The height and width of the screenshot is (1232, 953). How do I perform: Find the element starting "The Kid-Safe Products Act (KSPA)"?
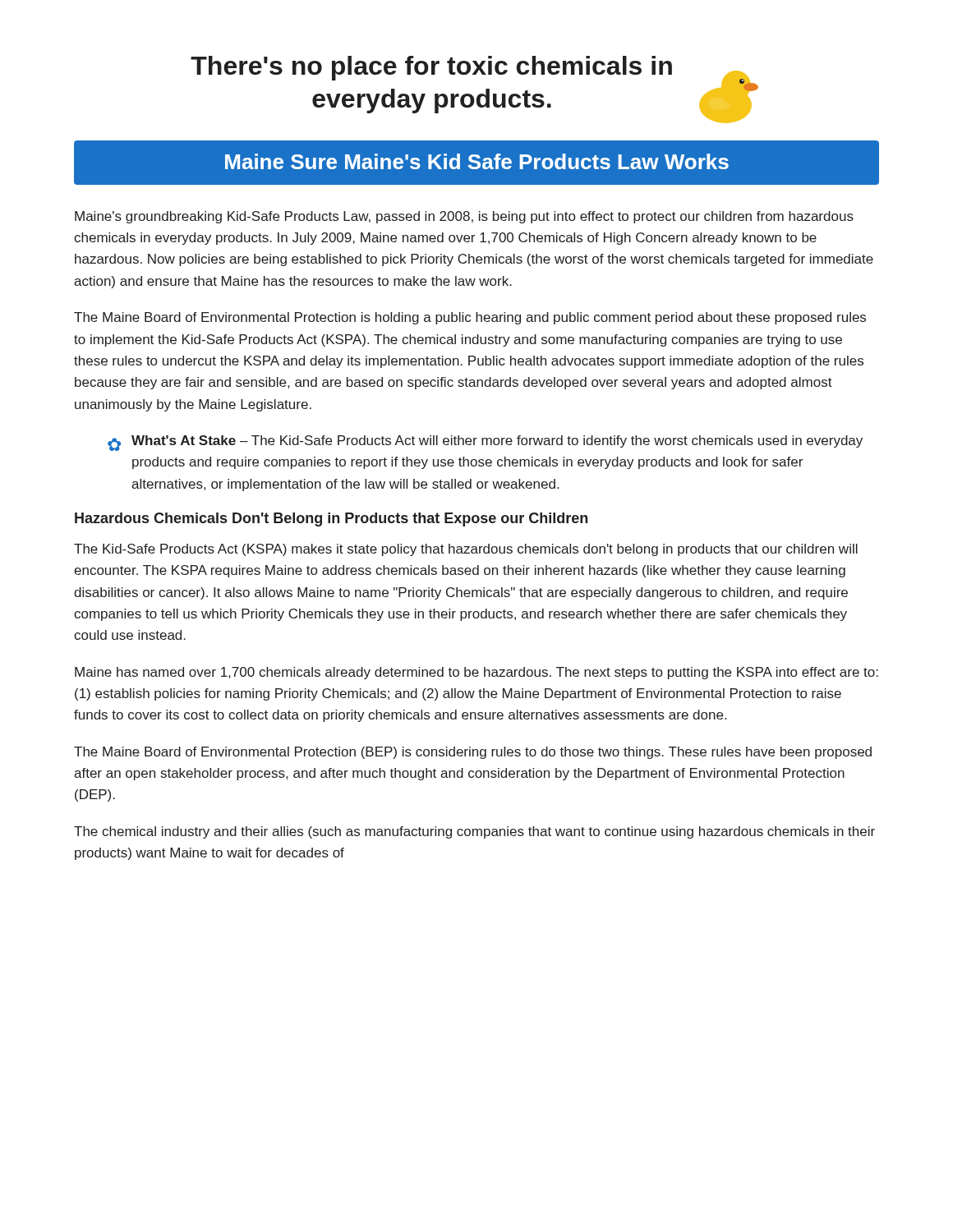pyautogui.click(x=466, y=592)
